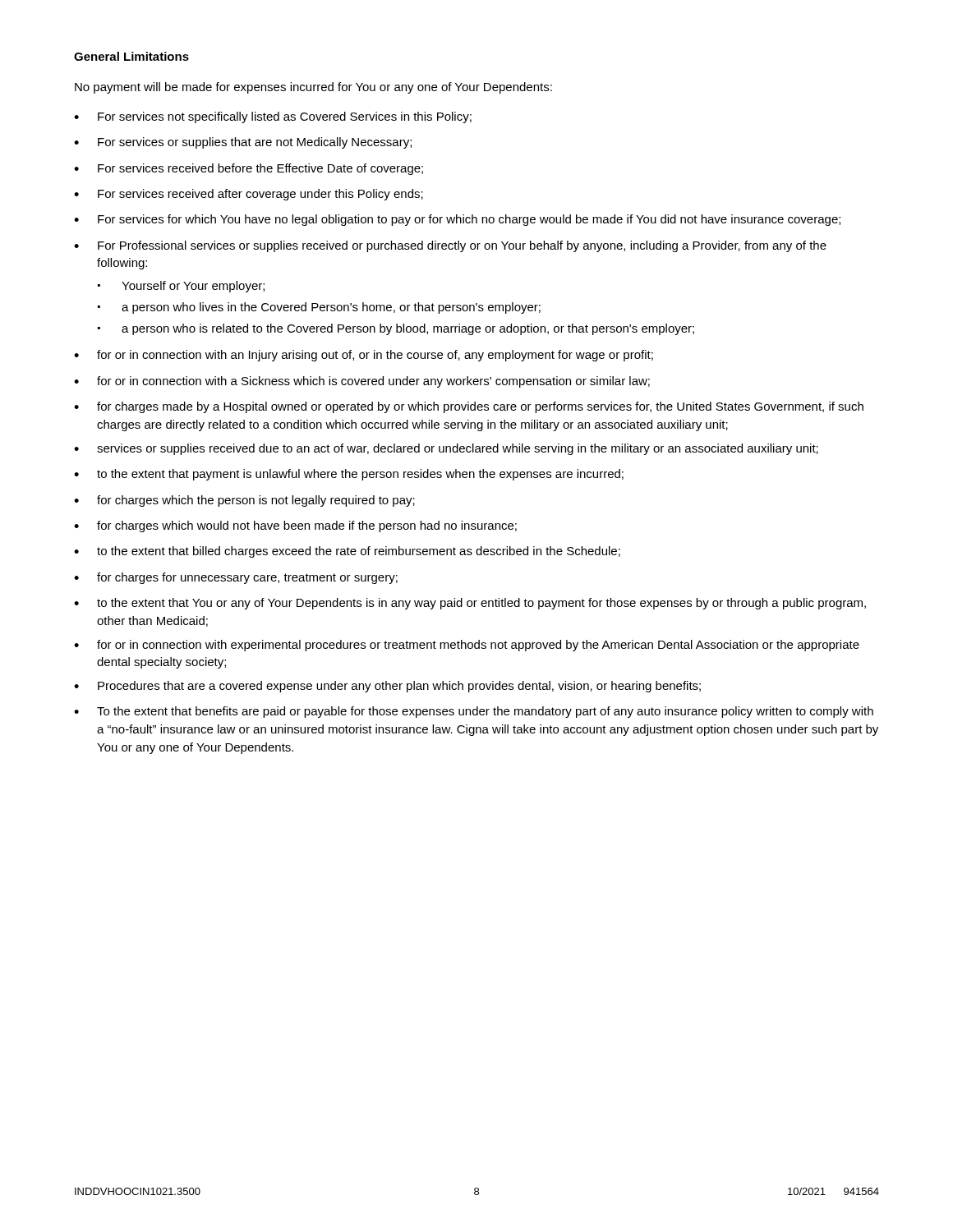Navigate to the element starting "• to the extent that billed charges exceed"

pos(476,552)
